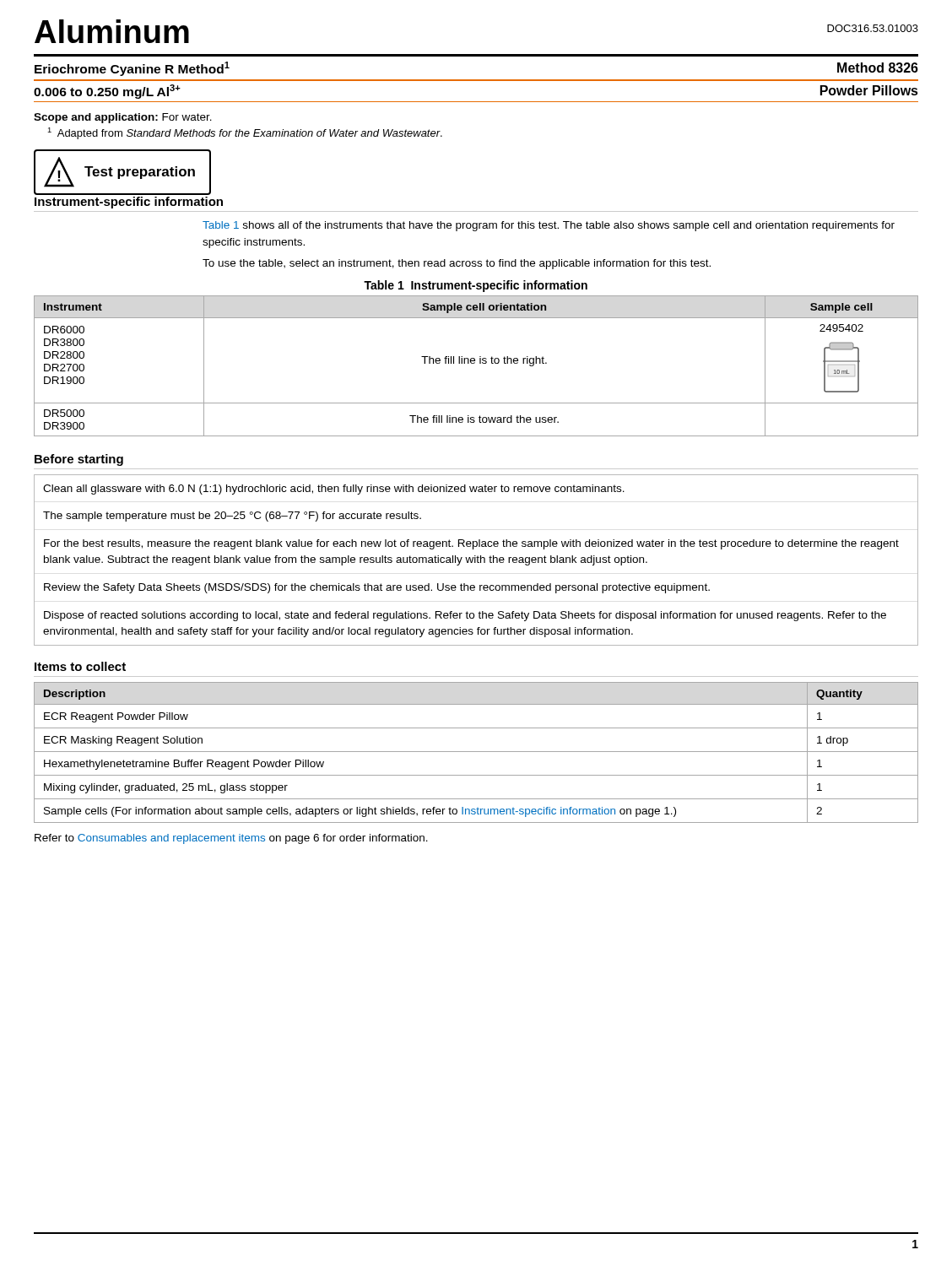Locate the block of text that opens with "Scope and application:"
952x1266 pixels.
coord(123,117)
